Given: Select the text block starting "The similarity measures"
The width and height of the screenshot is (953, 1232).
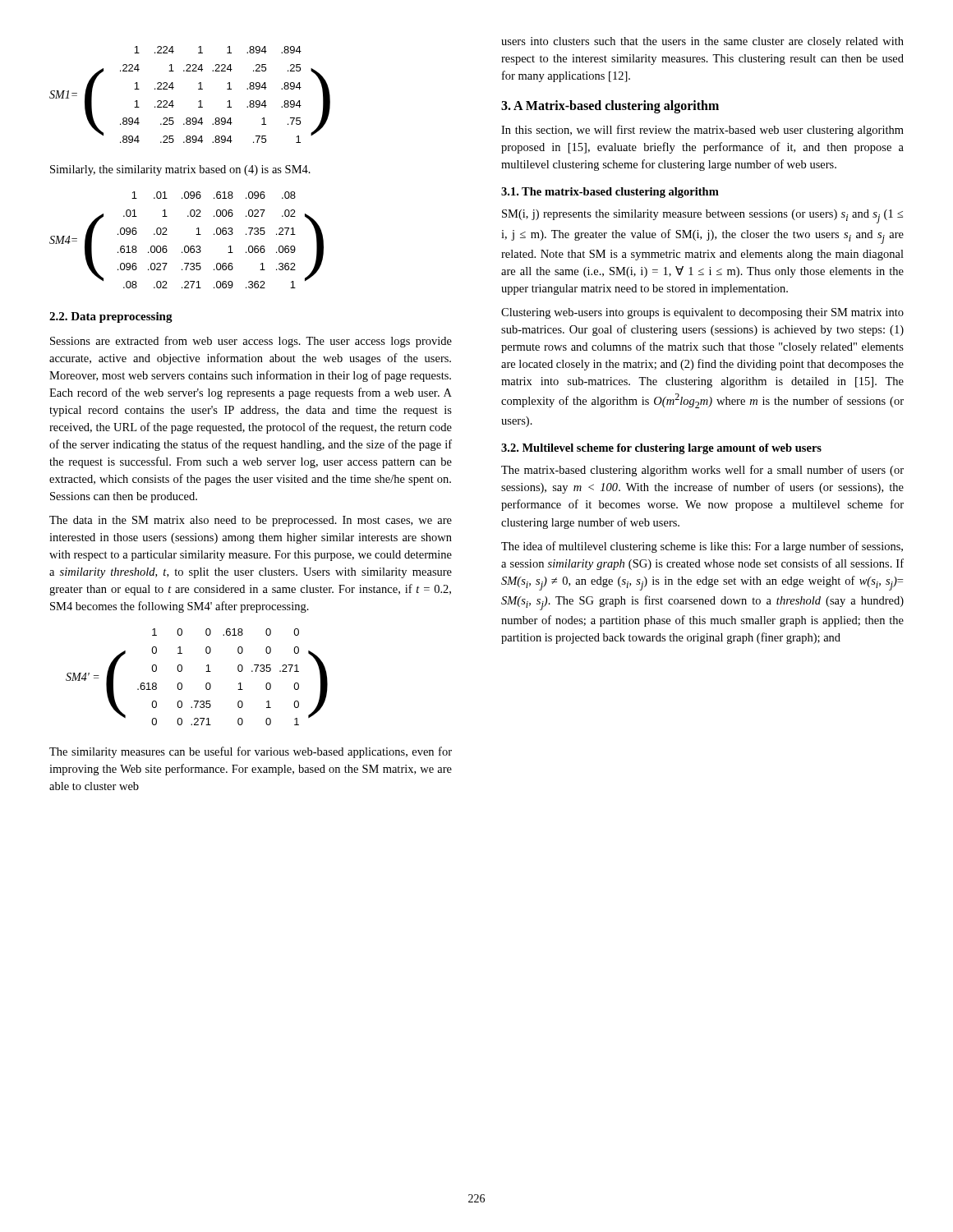Looking at the screenshot, I should coord(251,769).
